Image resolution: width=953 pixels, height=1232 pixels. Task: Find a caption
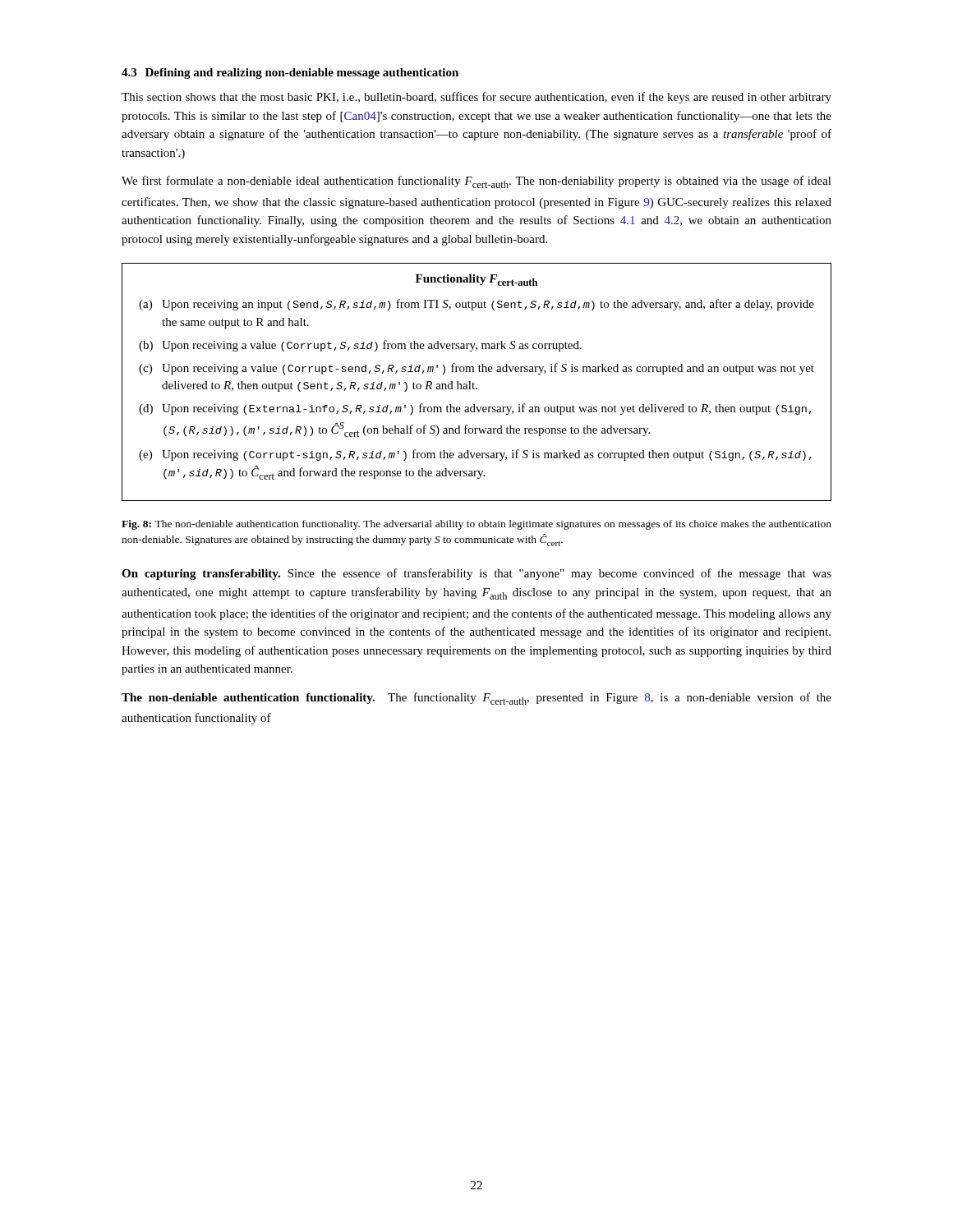pyautogui.click(x=476, y=533)
